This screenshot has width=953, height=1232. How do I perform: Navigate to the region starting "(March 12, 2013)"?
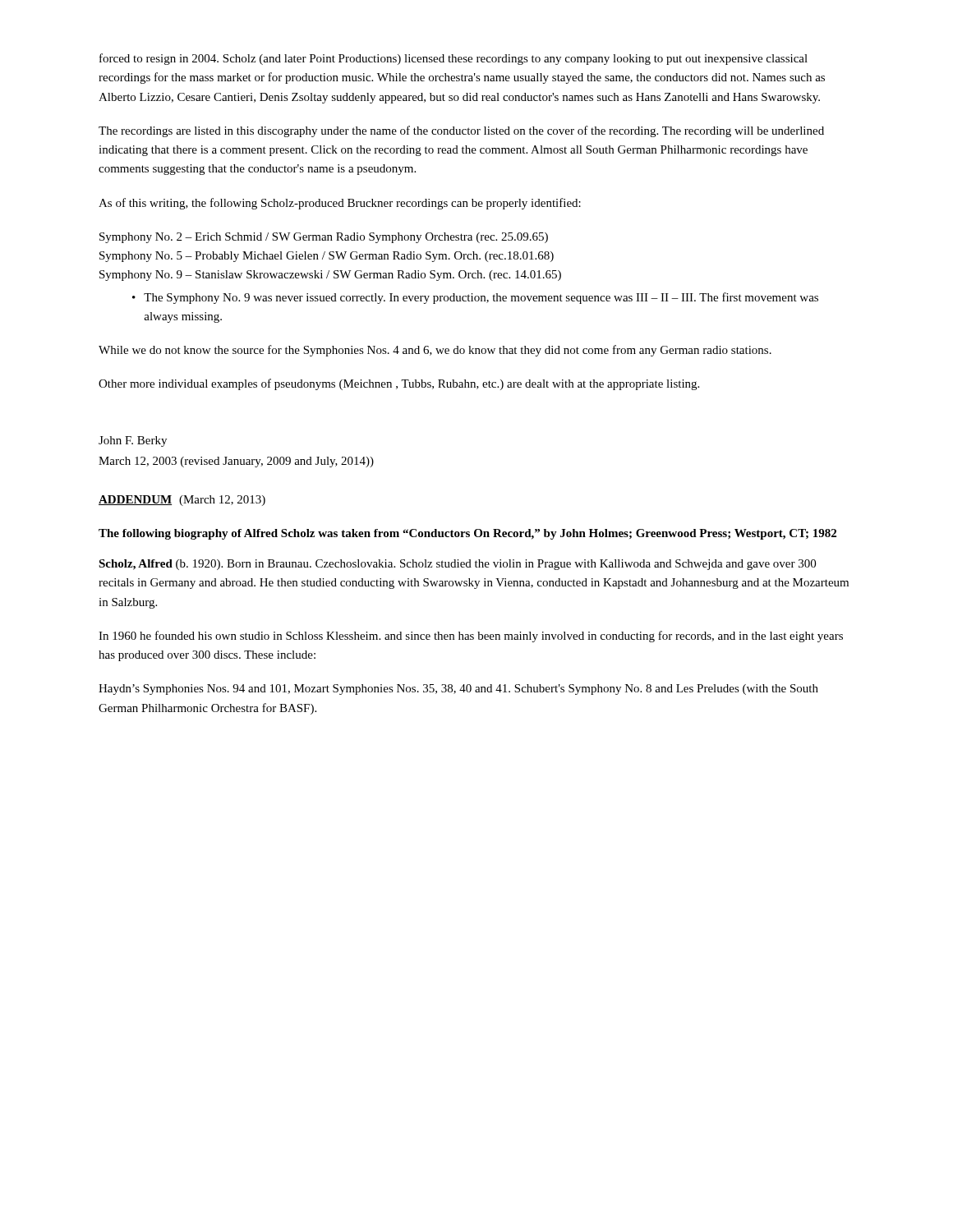click(x=222, y=499)
